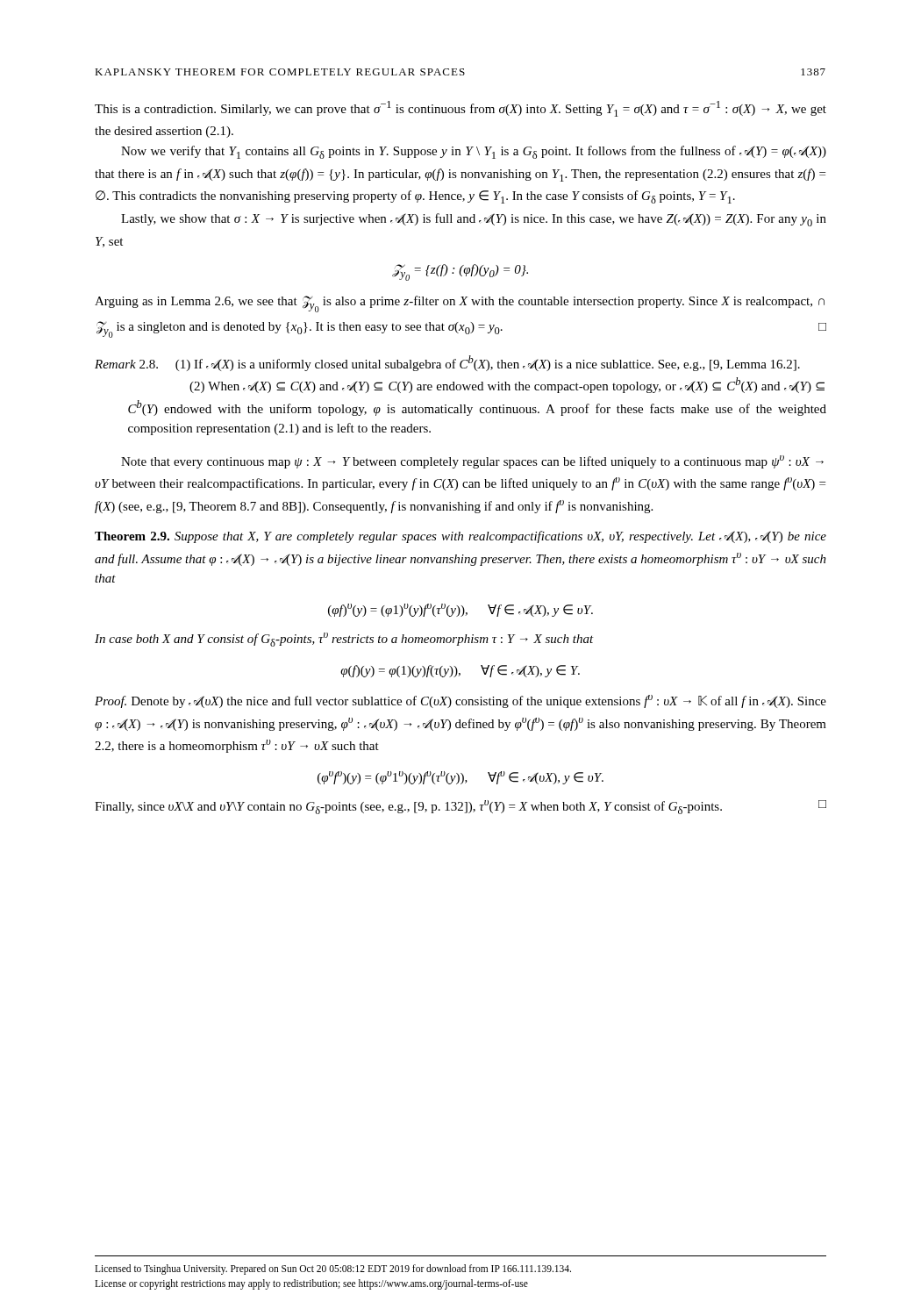Find the text block that reads "Theorem 2.9. Suppose that X, Y are completely"
Viewport: 921px width, 1316px height.
[x=460, y=557]
